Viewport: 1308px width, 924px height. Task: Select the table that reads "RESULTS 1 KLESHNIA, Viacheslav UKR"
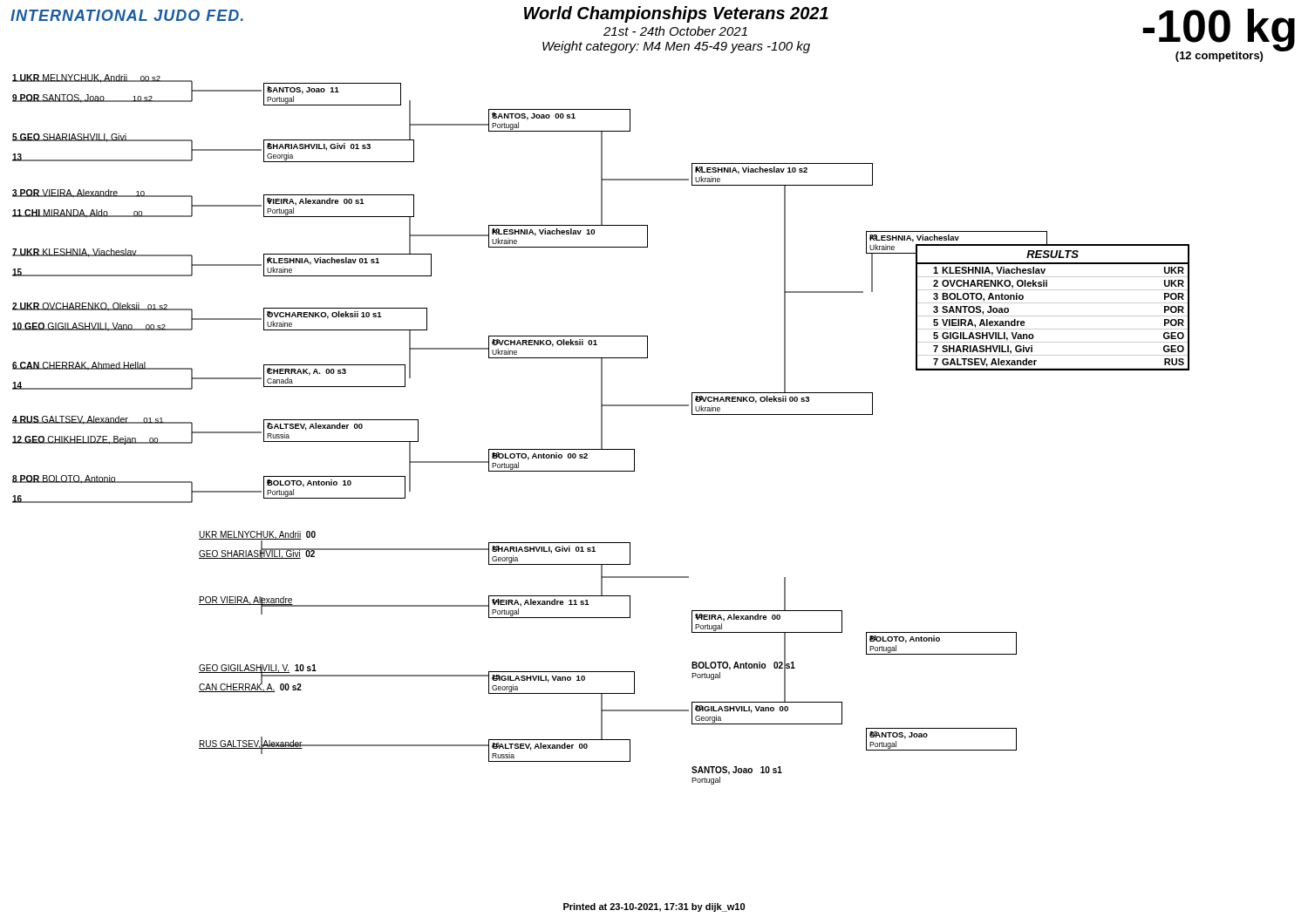click(x=1052, y=307)
